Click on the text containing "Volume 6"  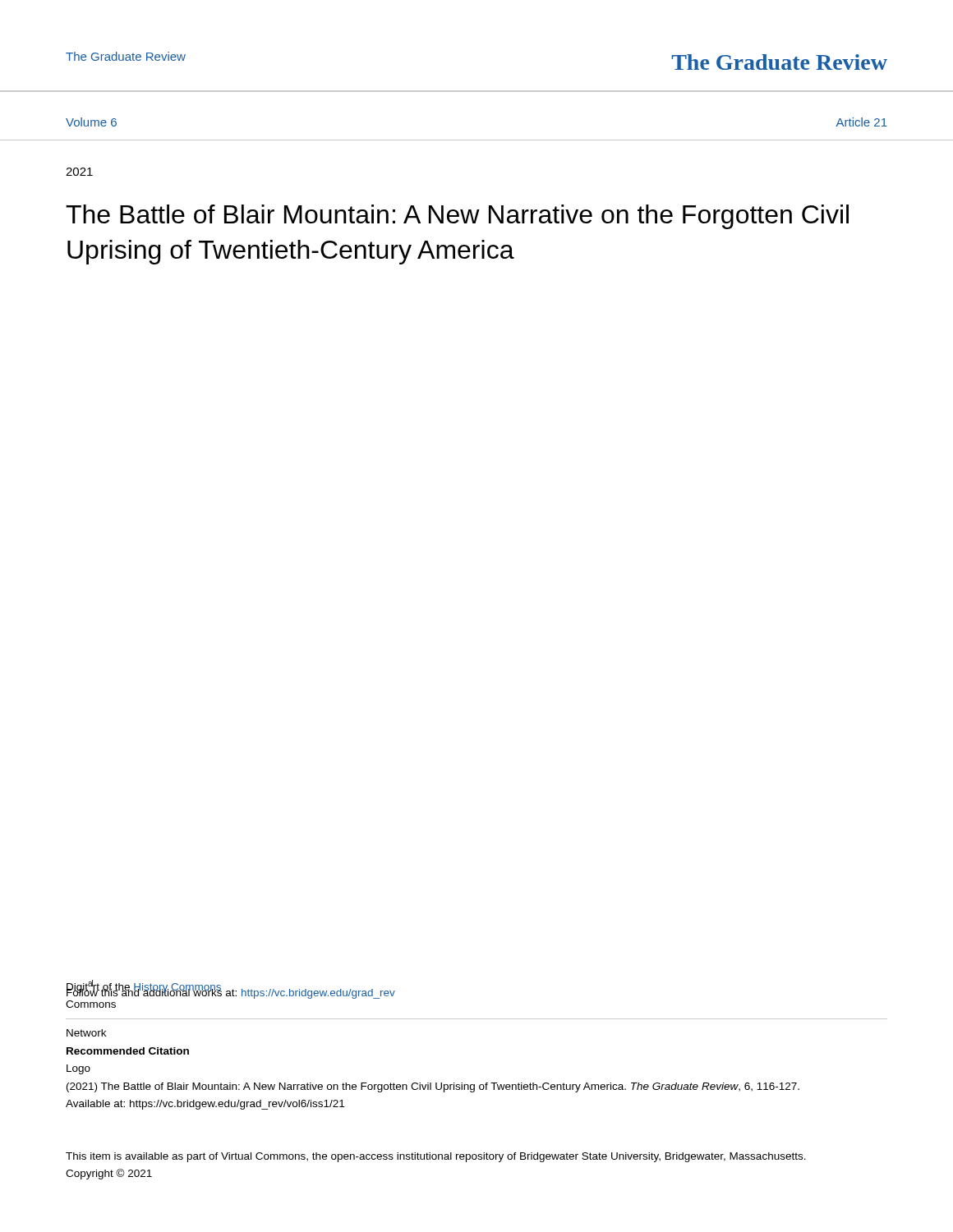(x=91, y=122)
